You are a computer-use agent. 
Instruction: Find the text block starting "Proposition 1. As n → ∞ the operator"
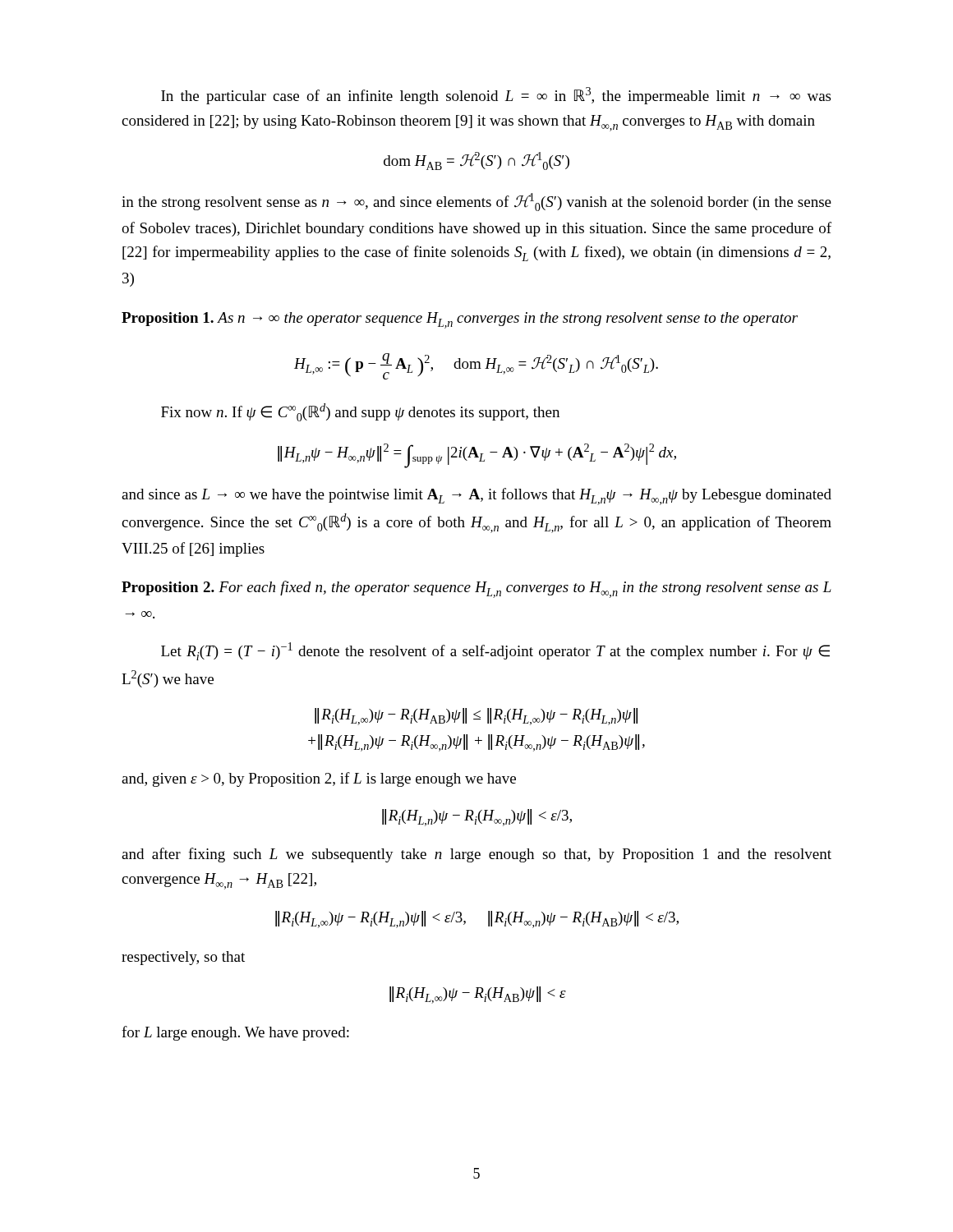click(x=476, y=318)
